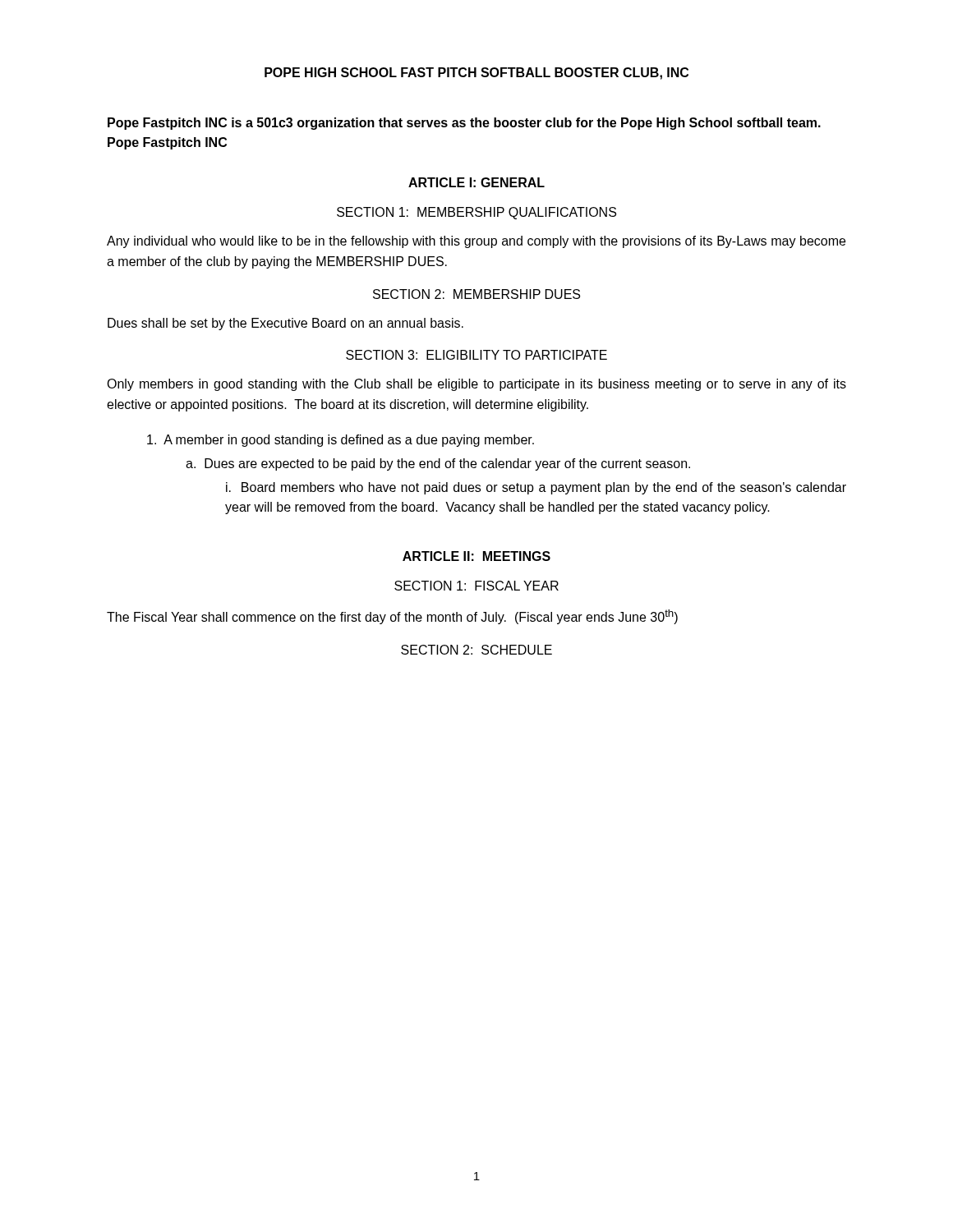Select the block starting "ARTICLE I: GENERAL"

(x=476, y=183)
